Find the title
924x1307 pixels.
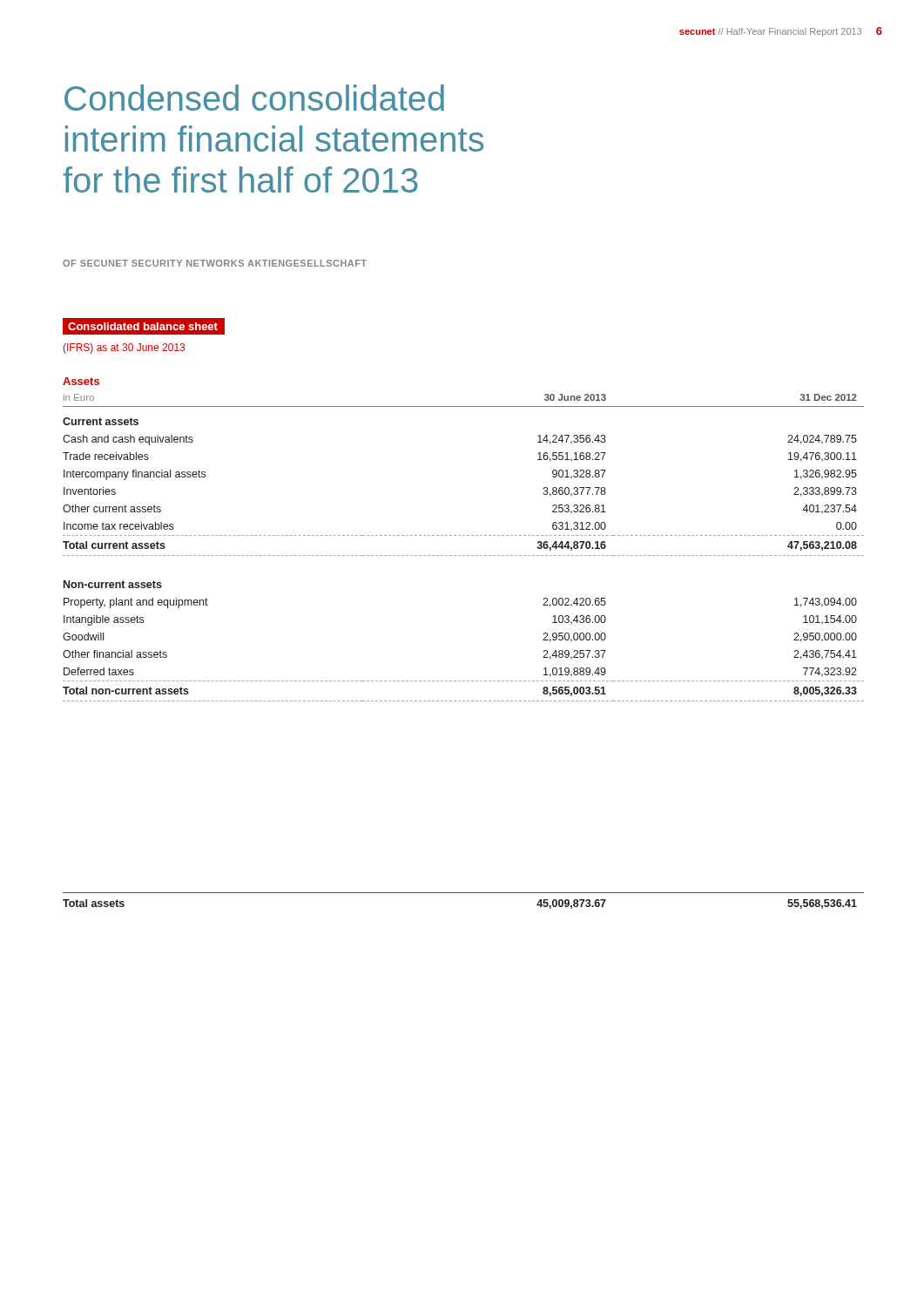click(333, 140)
